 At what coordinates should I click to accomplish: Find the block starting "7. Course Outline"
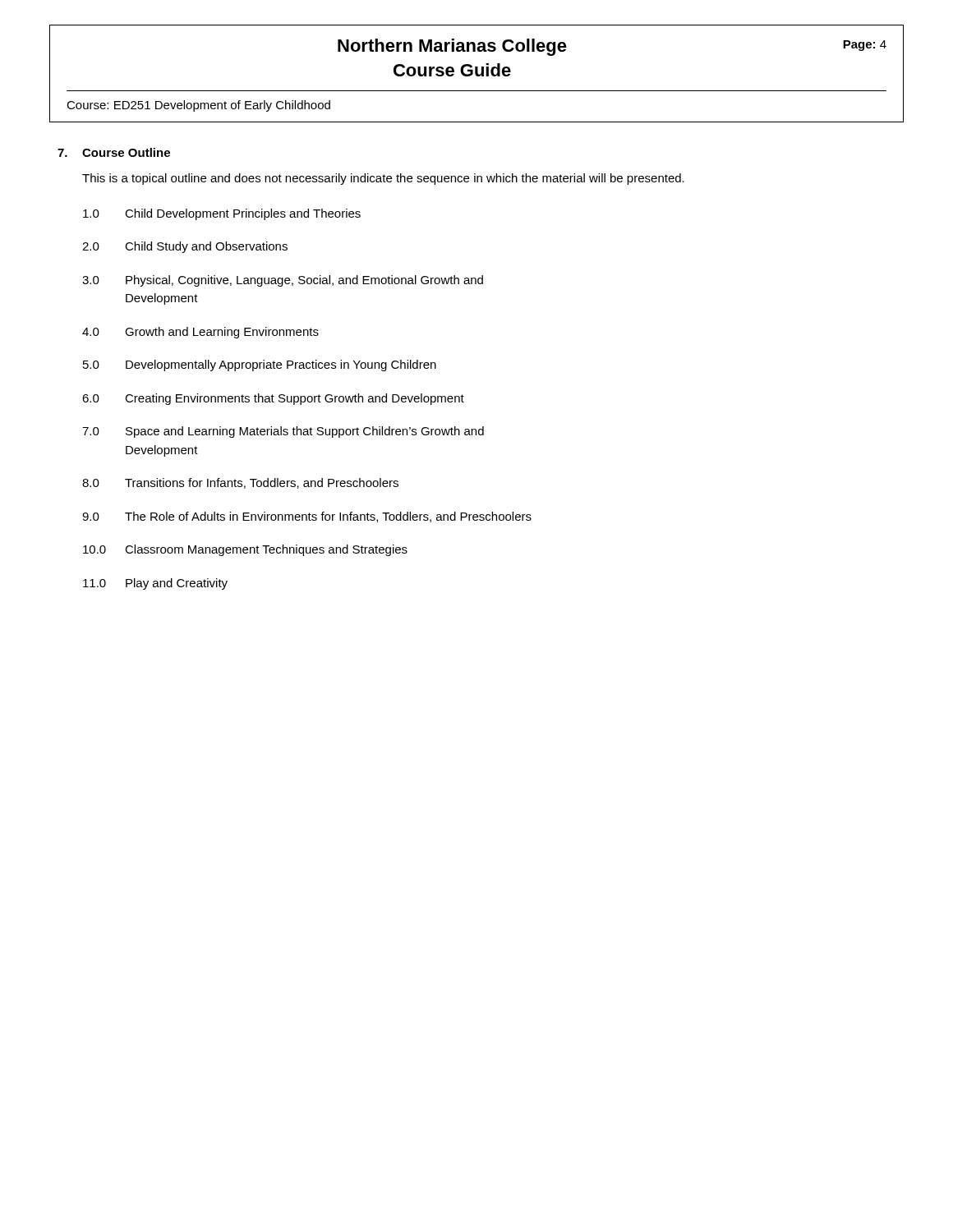pyautogui.click(x=114, y=153)
